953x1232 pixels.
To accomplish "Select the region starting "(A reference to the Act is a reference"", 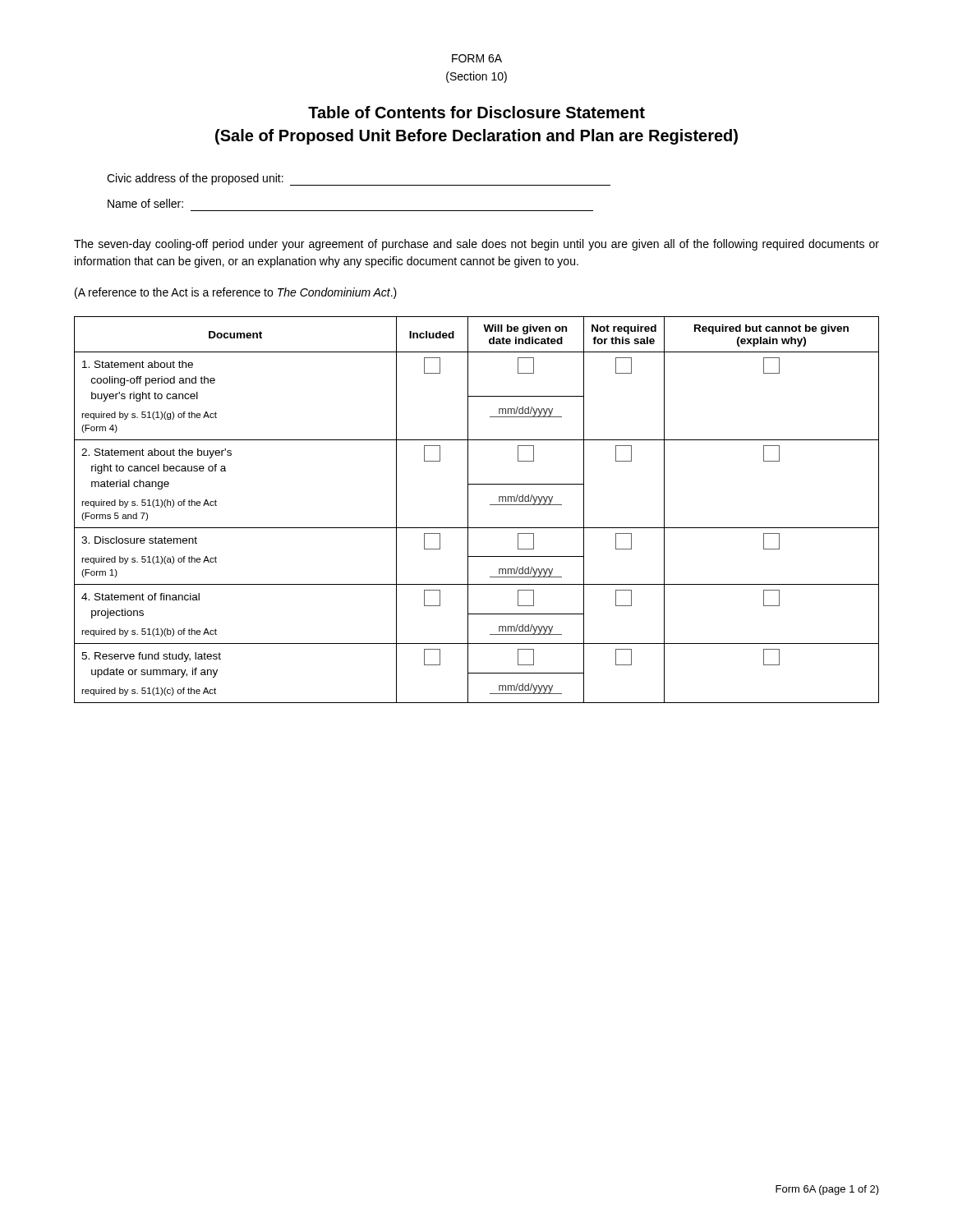I will coord(235,293).
